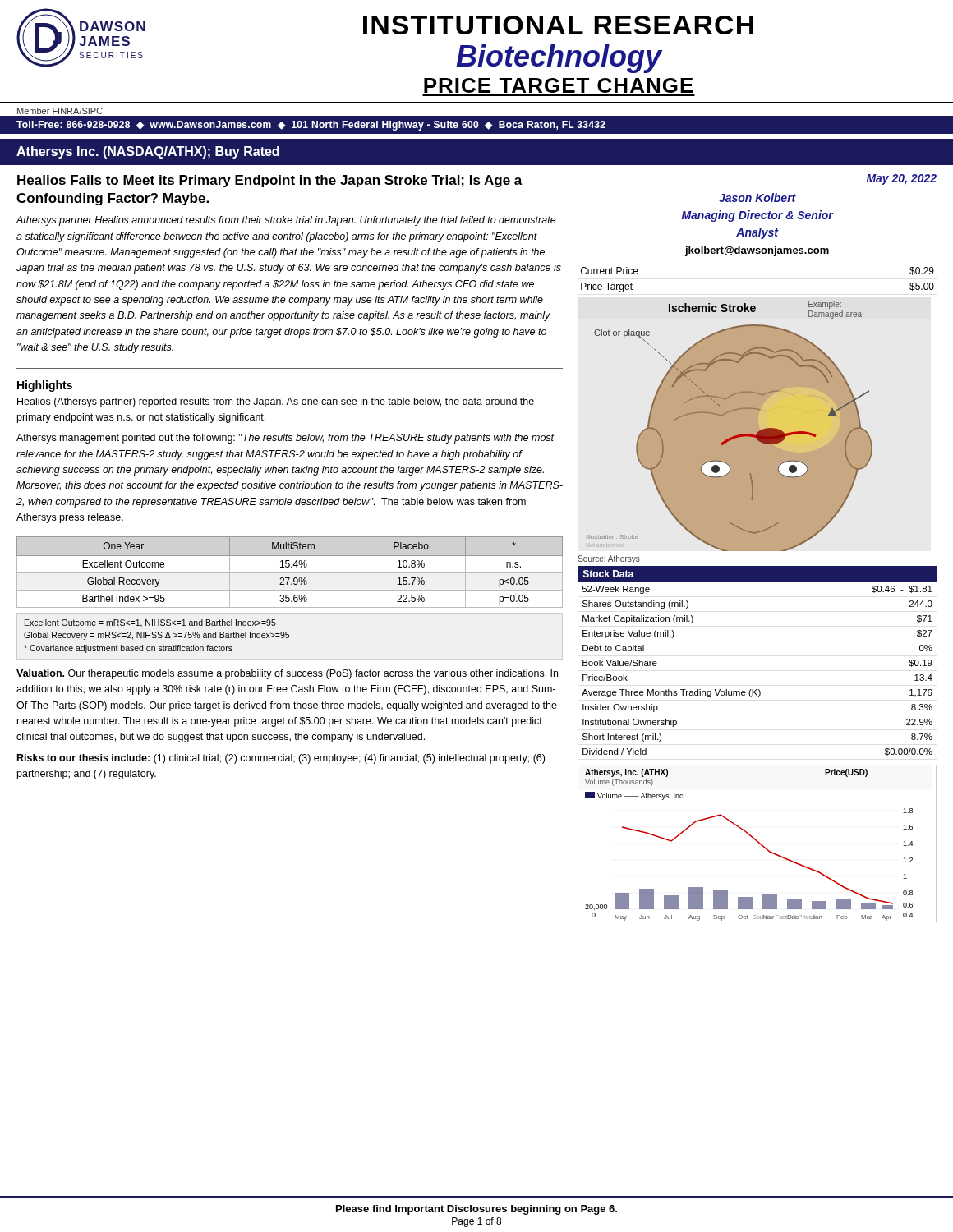Point to "Jason KolbertManaging Director & SeniorAnalyst jkolbert@dawsonjames.com"
The width and height of the screenshot is (953, 1232).
click(x=757, y=224)
